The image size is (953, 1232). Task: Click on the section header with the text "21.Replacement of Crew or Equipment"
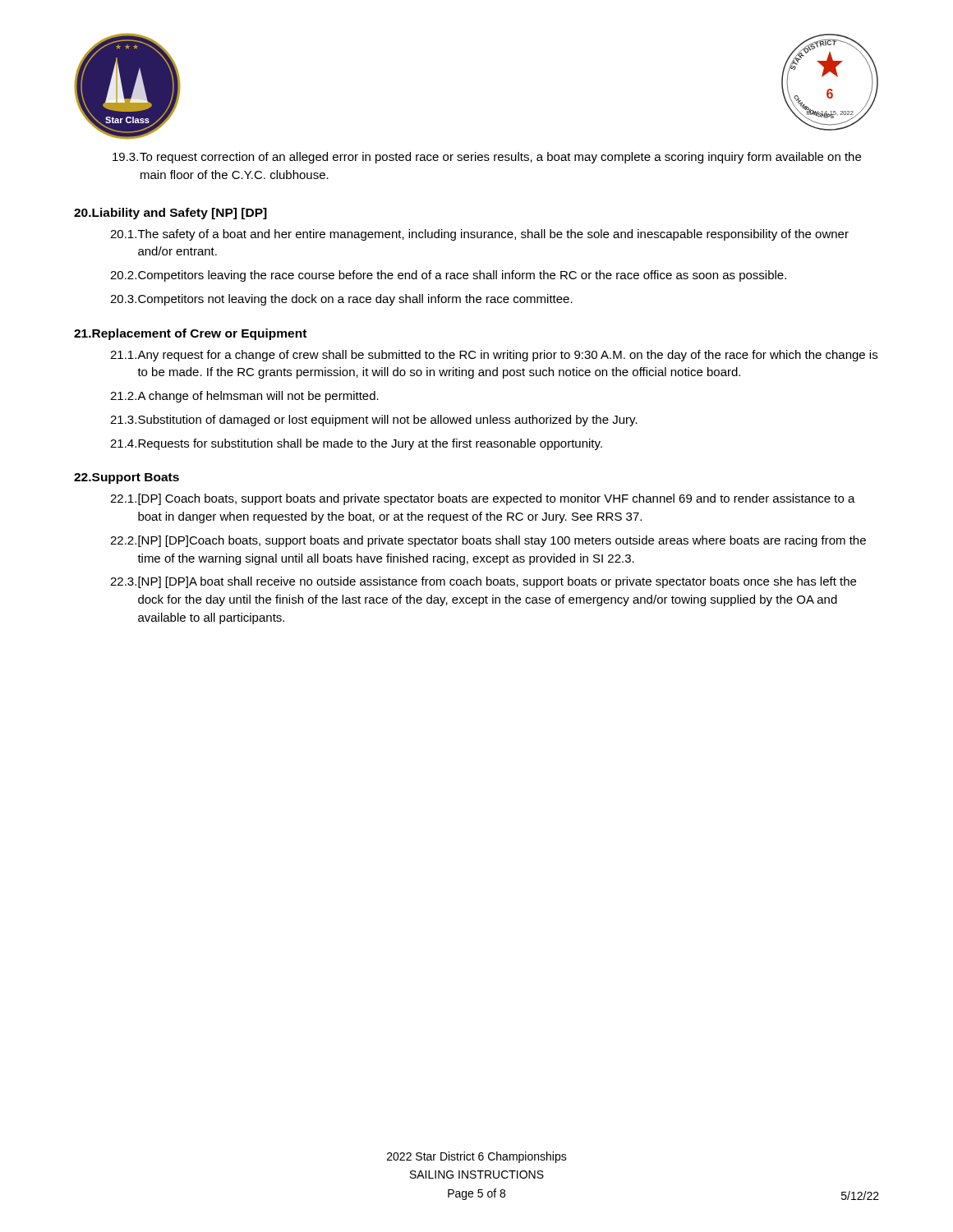pos(190,333)
